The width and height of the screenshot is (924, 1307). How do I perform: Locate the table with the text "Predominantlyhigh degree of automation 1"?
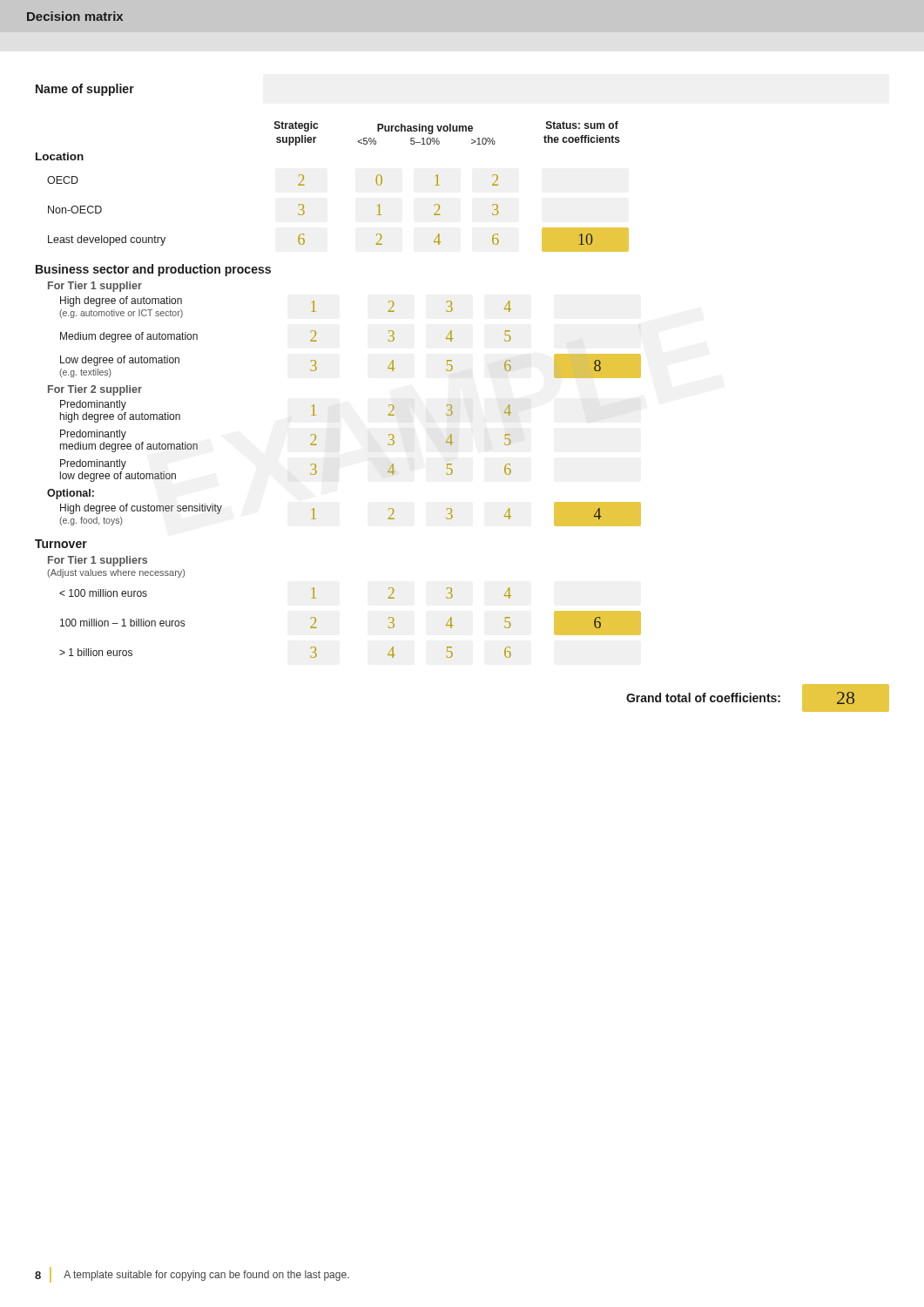462,440
